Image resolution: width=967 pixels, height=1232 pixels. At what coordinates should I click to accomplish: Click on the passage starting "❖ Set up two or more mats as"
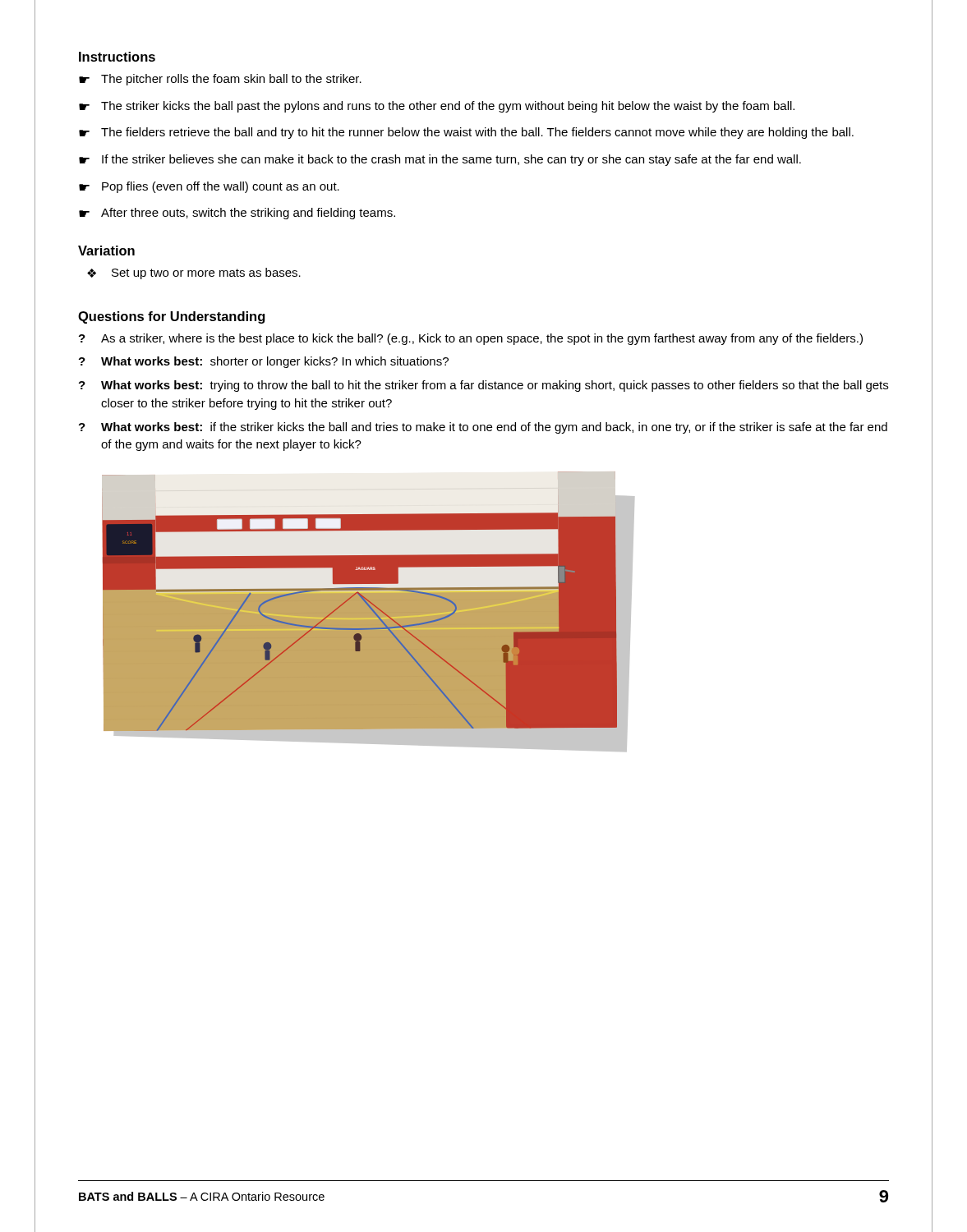194,274
